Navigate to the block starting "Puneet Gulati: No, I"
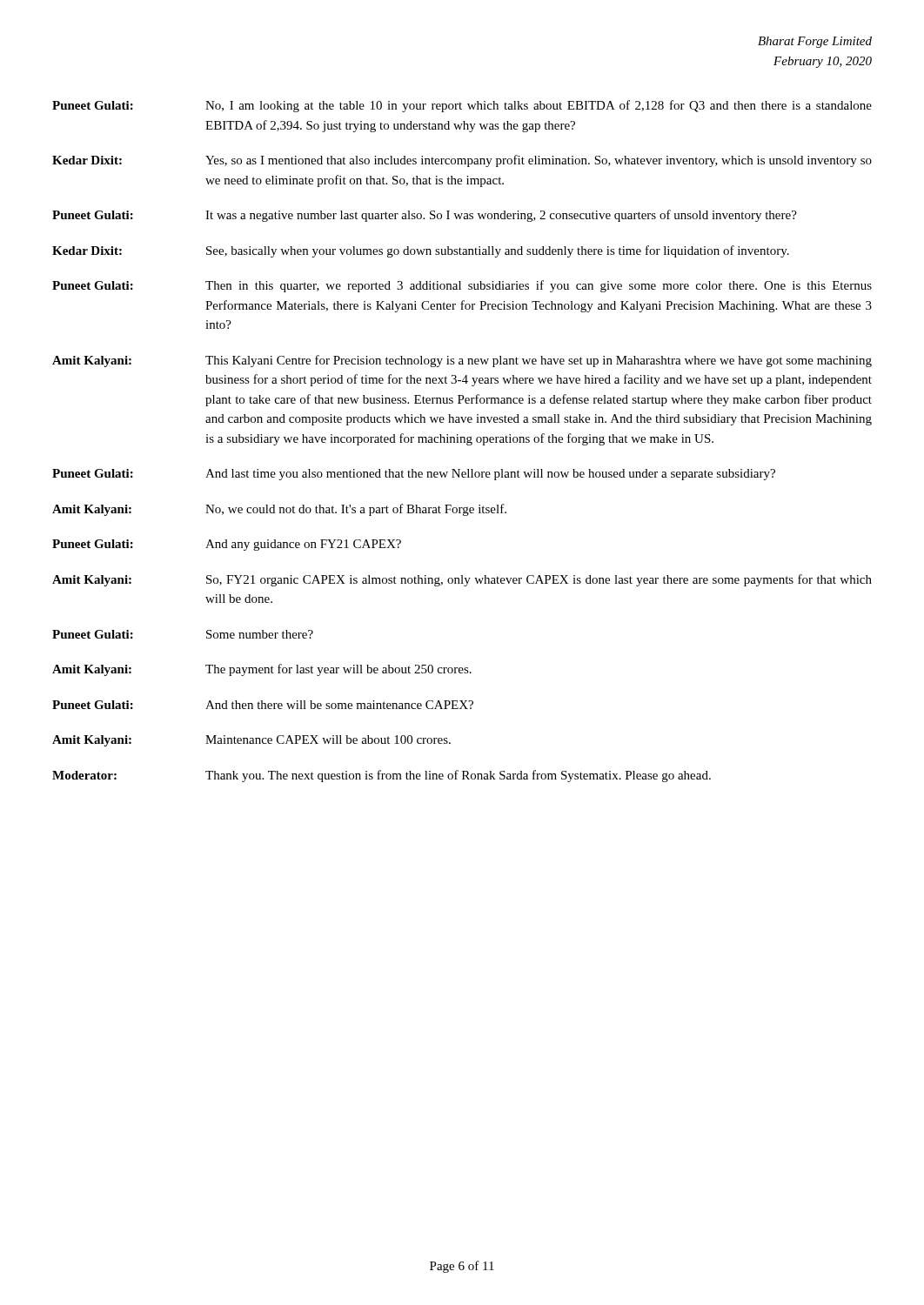Screen dimensions: 1305x924 point(462,115)
